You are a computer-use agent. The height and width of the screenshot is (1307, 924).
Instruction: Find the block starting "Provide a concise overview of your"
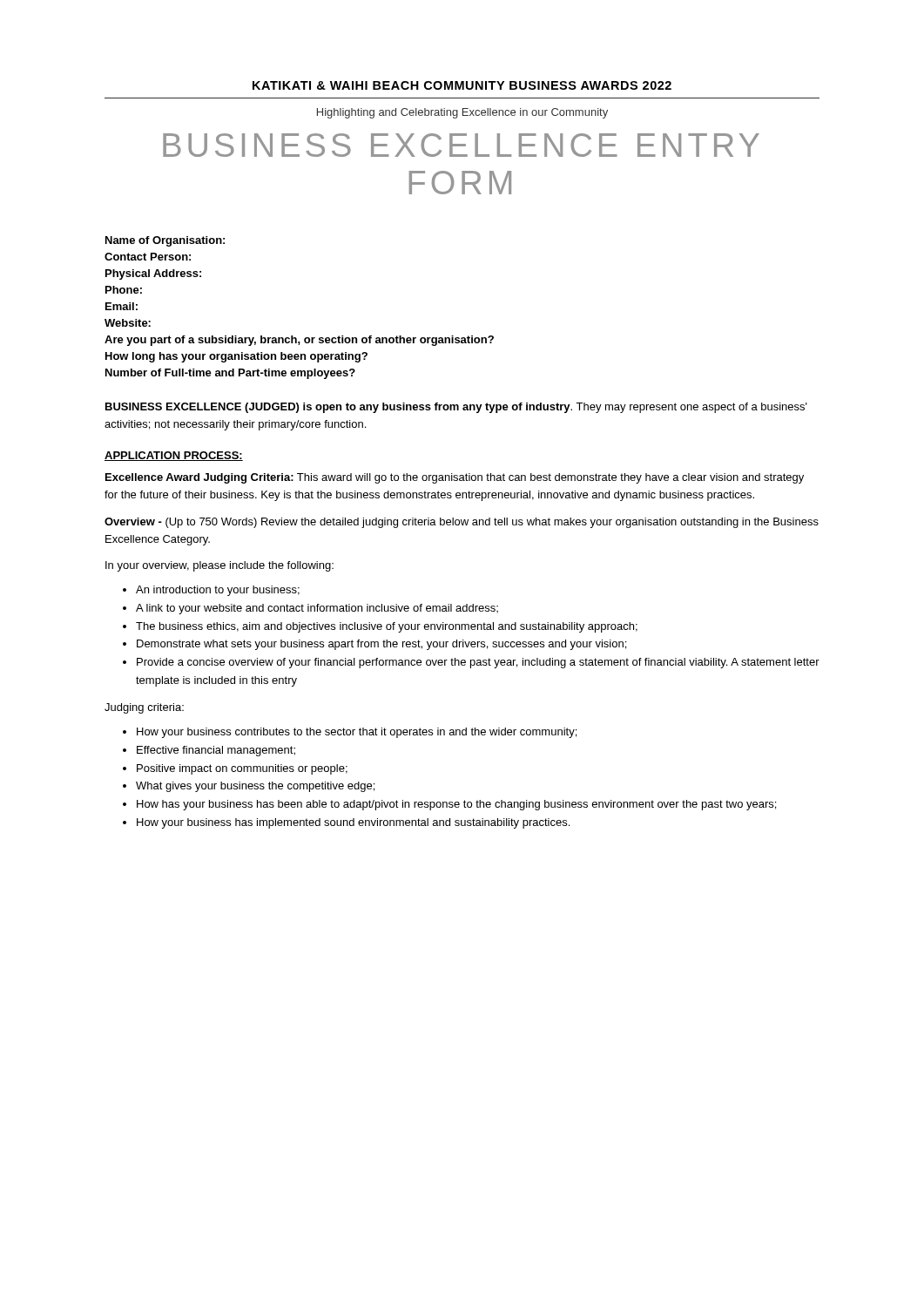tap(477, 671)
